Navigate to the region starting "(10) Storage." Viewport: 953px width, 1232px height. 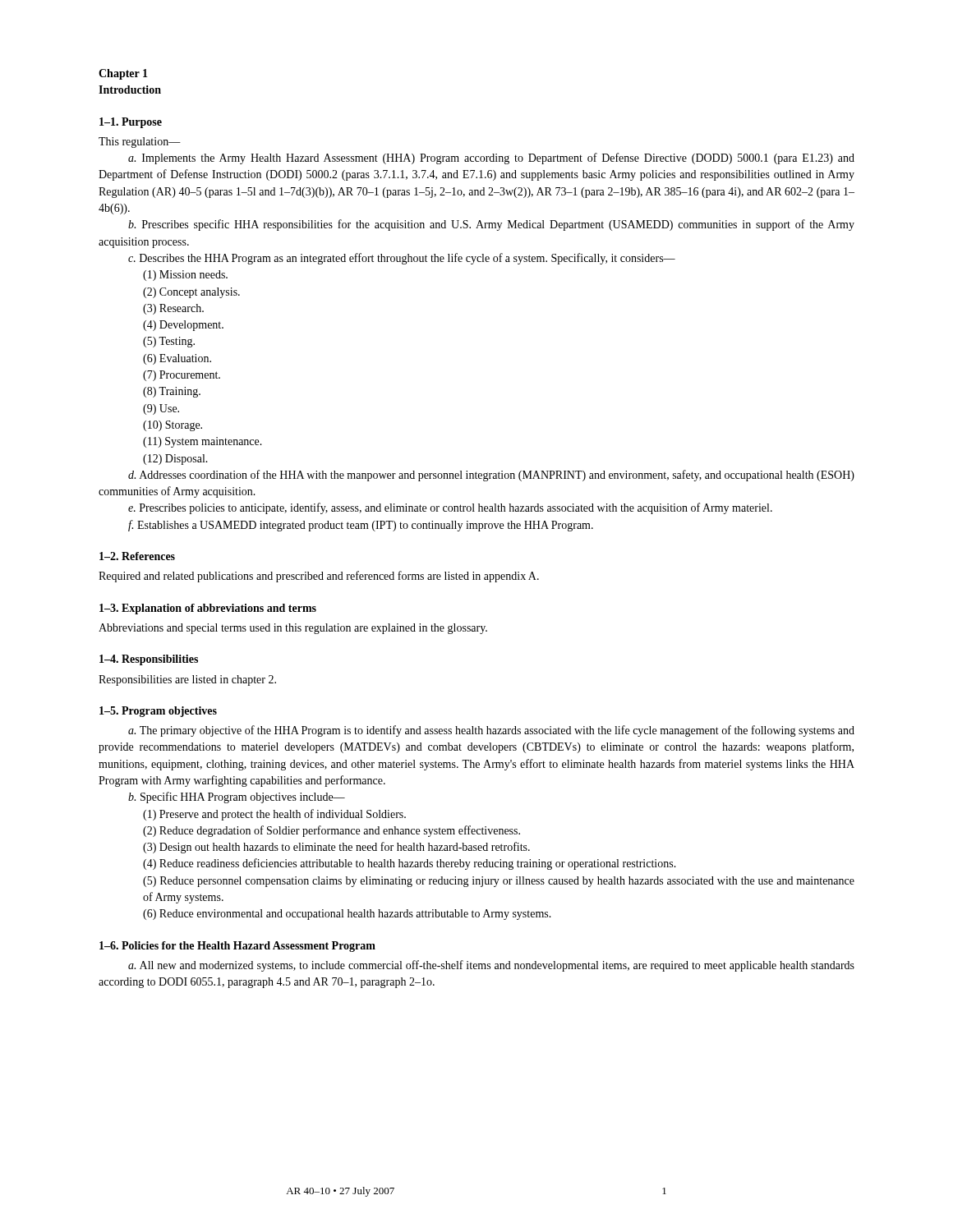(173, 425)
